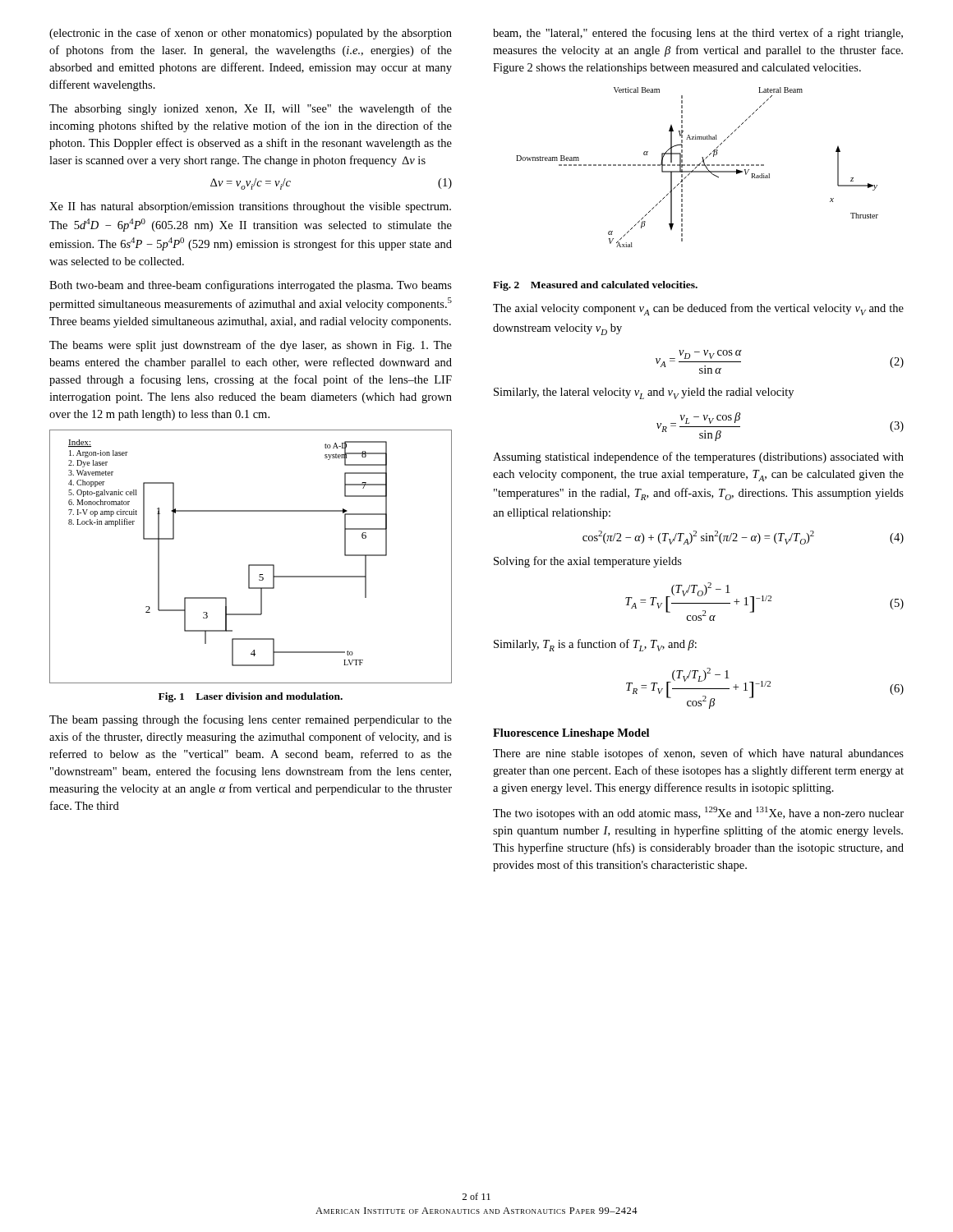The height and width of the screenshot is (1232, 953).
Task: Click on the block starting "Fig. 1 Laser"
Action: click(251, 696)
